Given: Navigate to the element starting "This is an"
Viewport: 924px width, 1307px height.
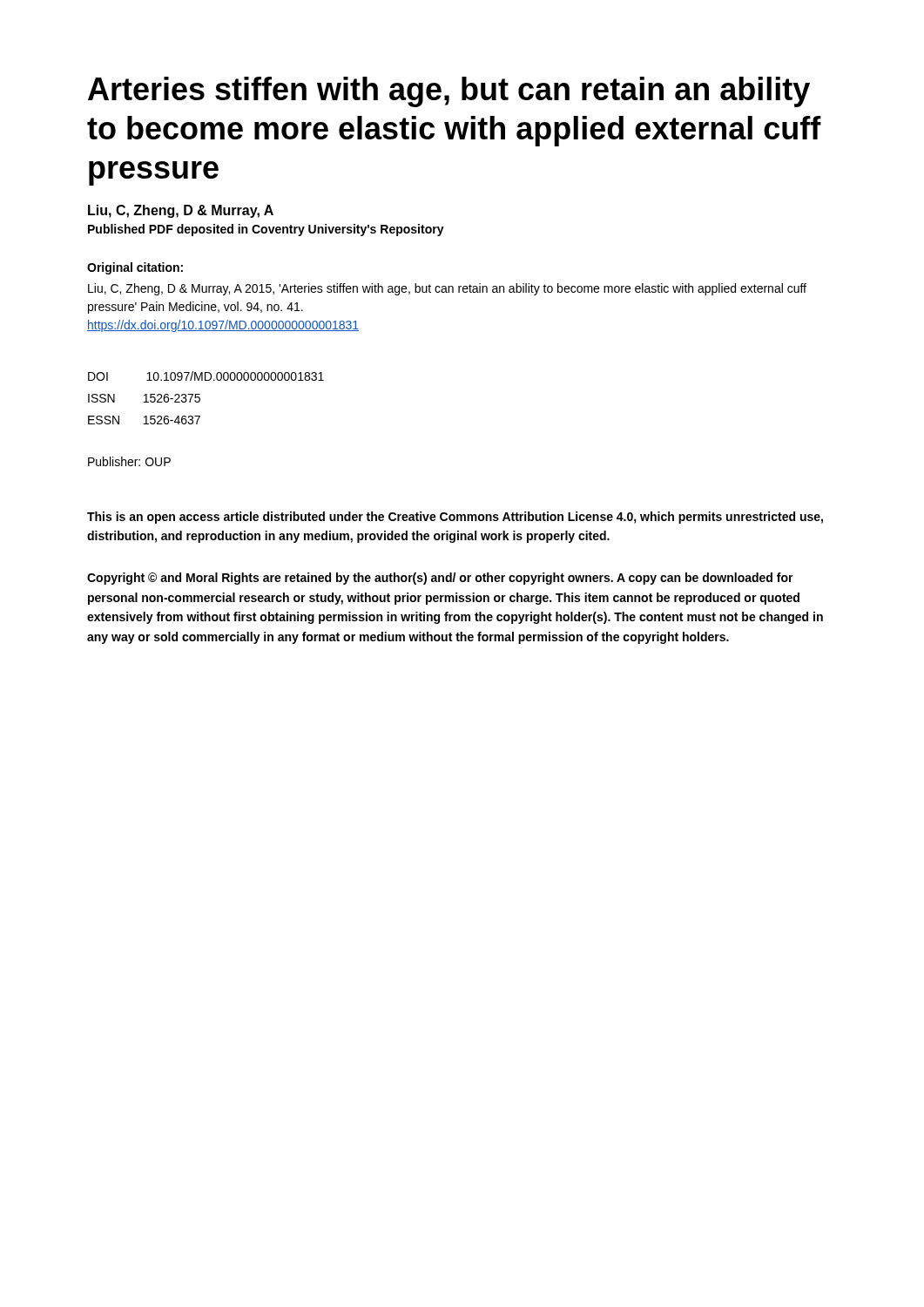Looking at the screenshot, I should coord(455,526).
